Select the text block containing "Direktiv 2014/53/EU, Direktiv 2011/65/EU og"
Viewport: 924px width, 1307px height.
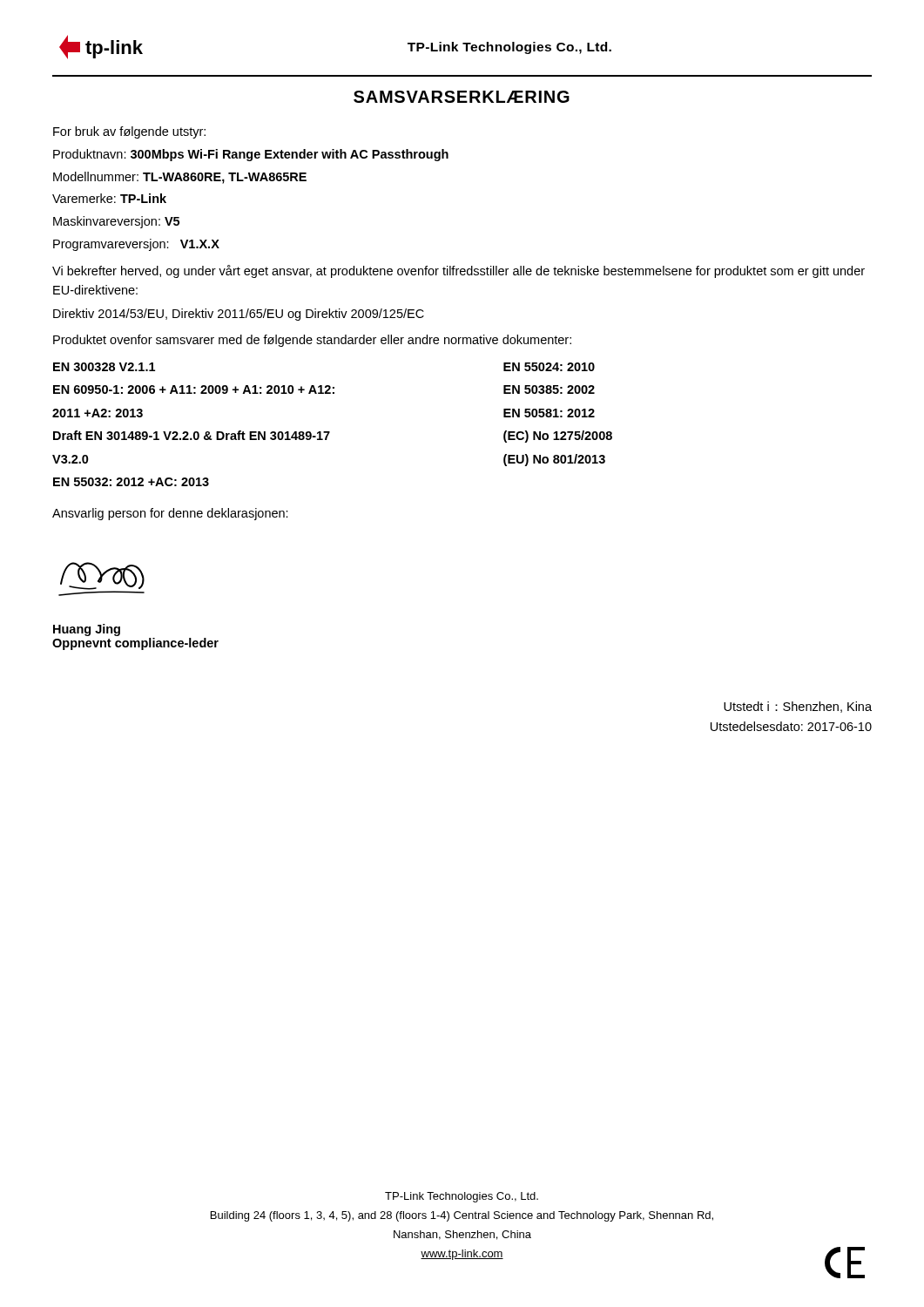pyautogui.click(x=238, y=314)
